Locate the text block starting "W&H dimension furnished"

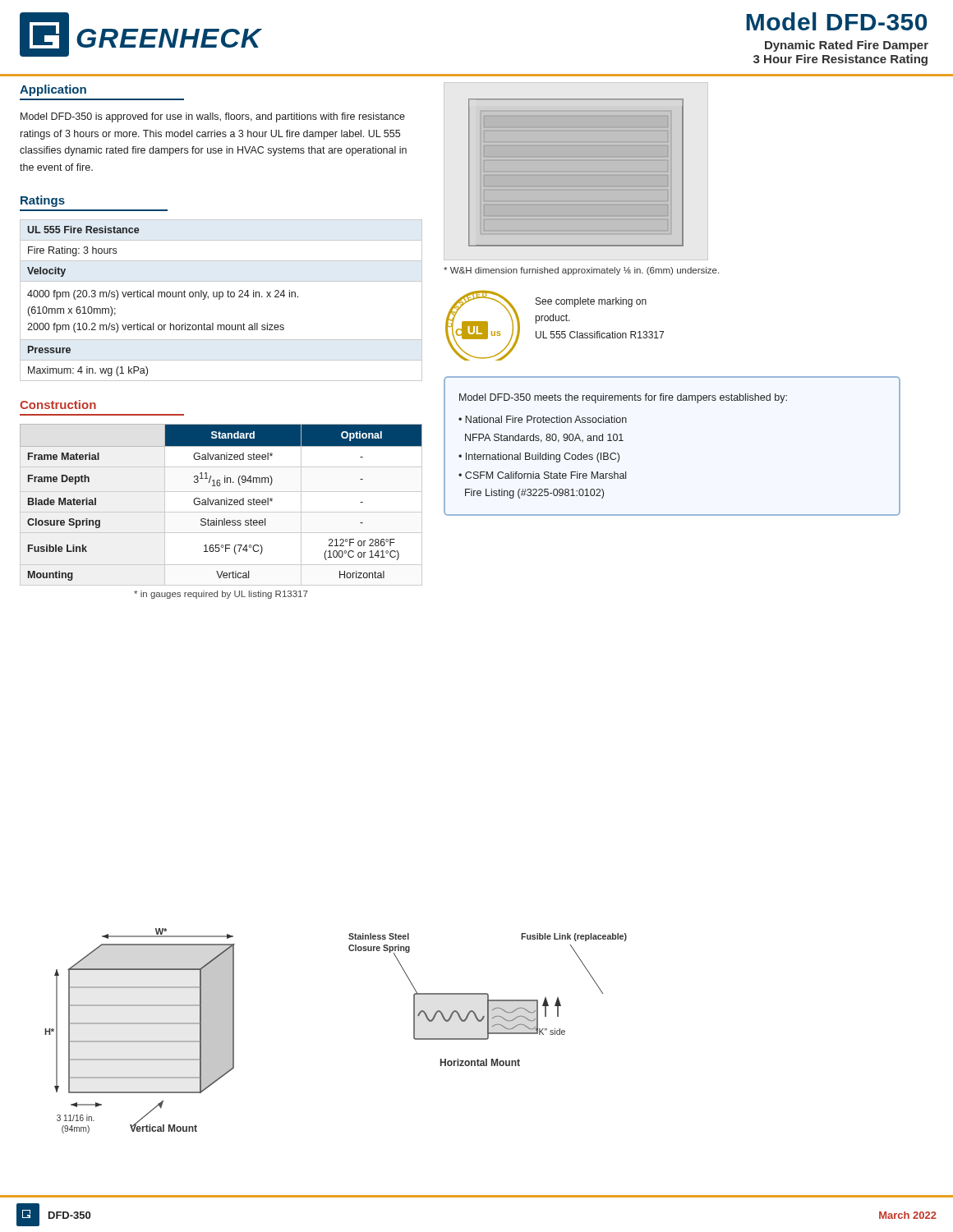(x=582, y=270)
